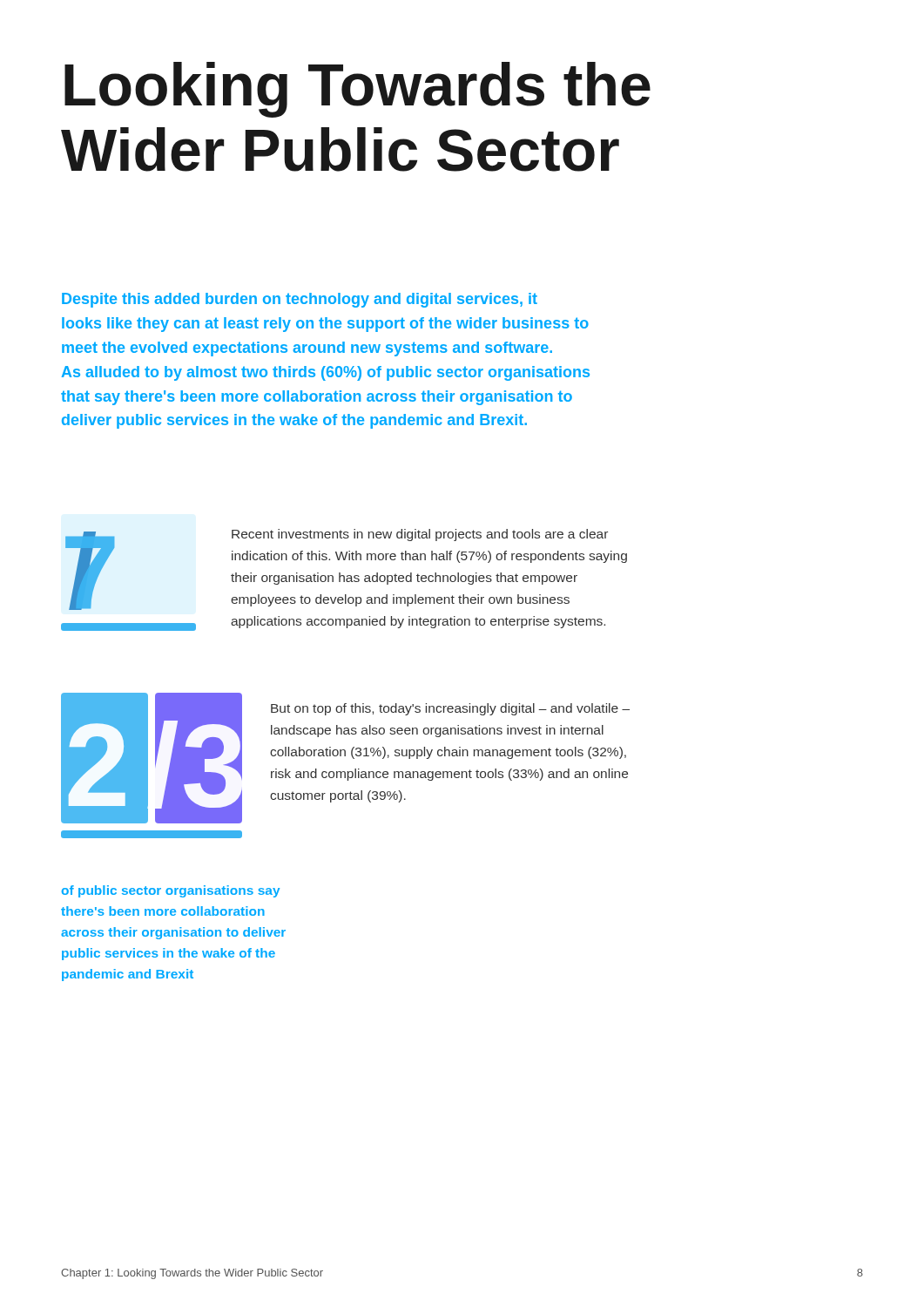Image resolution: width=924 pixels, height=1307 pixels.
Task: Locate the block of text that opens with "Recent investments in new digital"
Action: (433, 577)
